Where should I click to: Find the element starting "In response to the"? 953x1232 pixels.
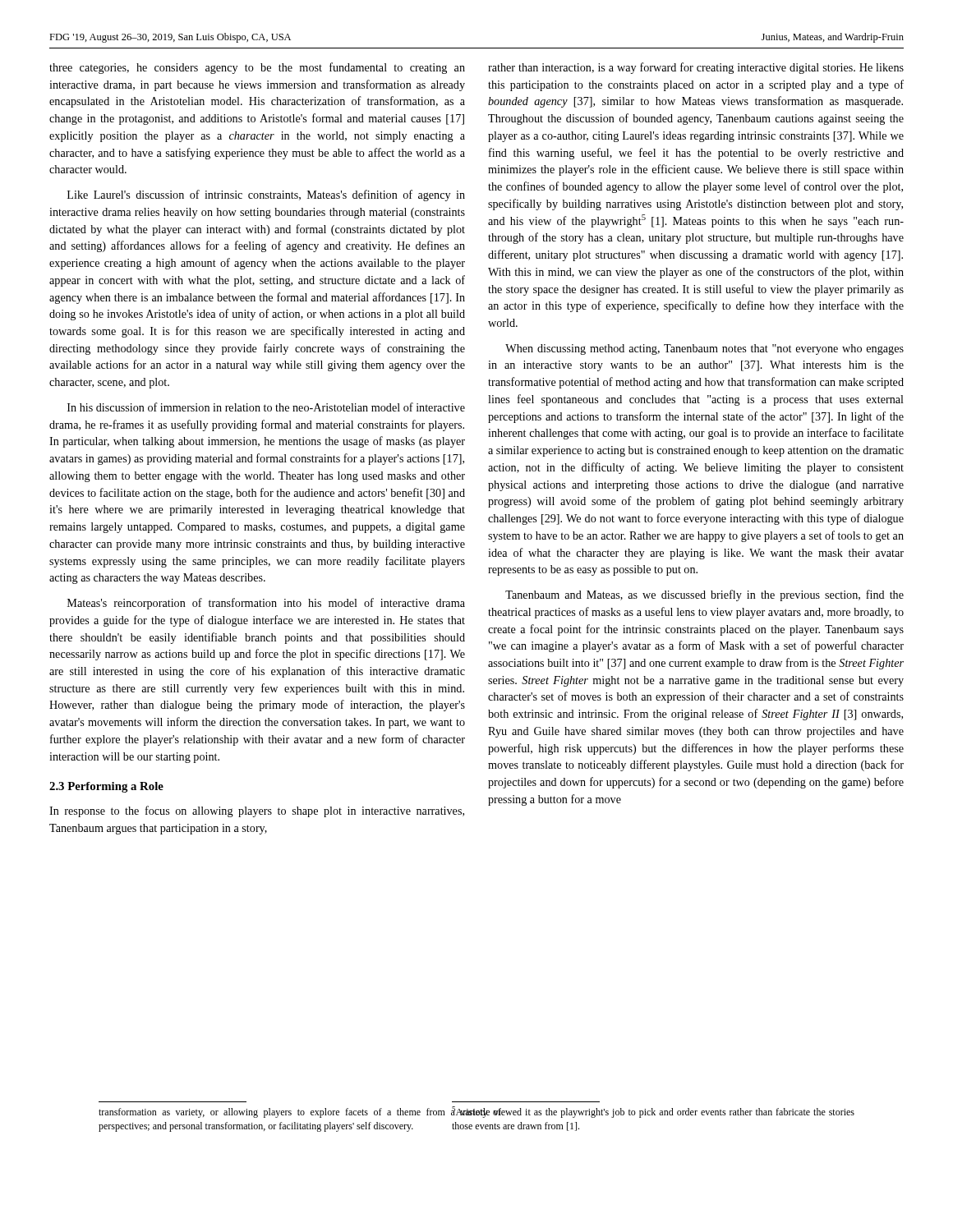tap(257, 819)
